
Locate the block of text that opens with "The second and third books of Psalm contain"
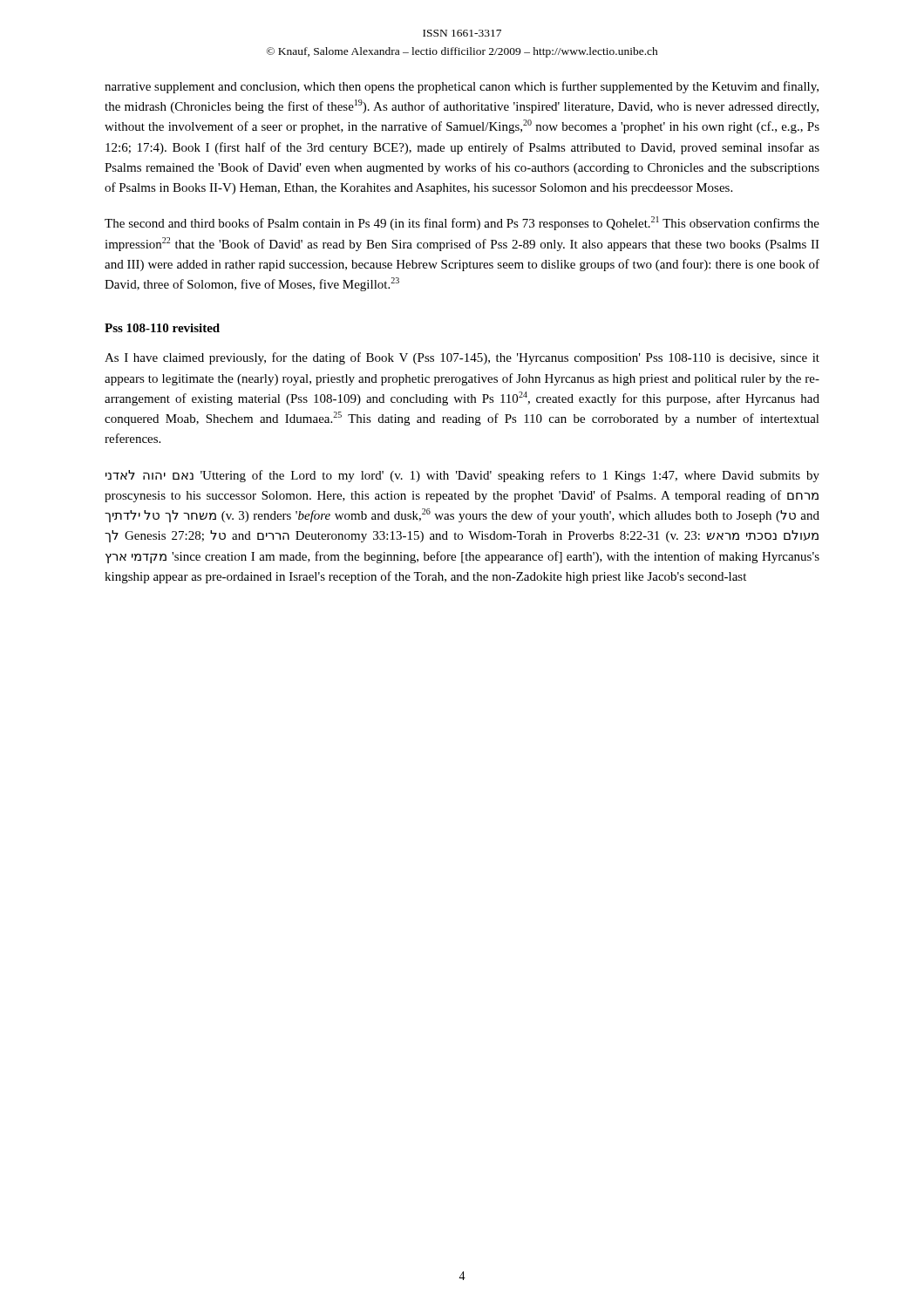pos(462,253)
